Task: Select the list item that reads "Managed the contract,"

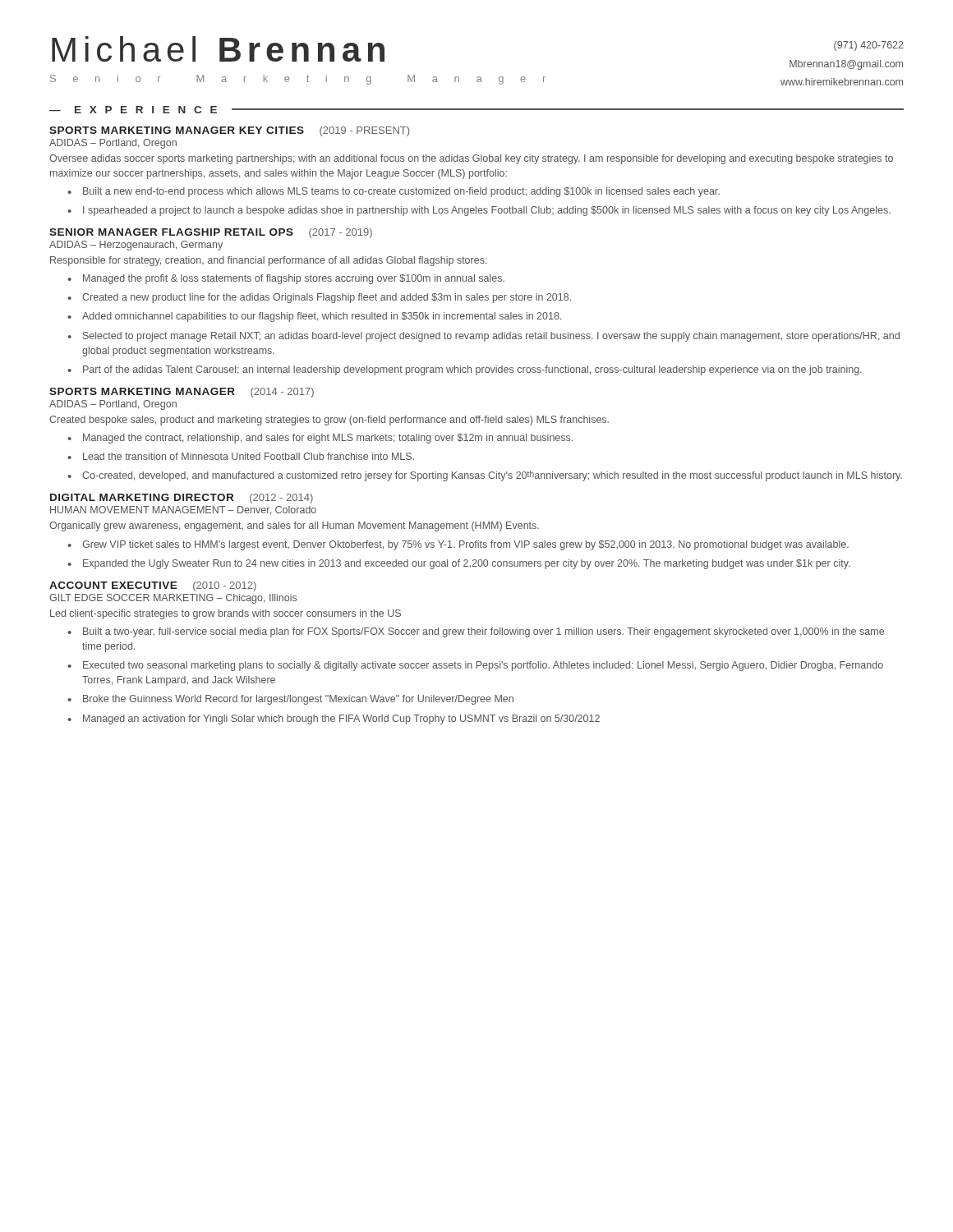Action: pyautogui.click(x=328, y=438)
